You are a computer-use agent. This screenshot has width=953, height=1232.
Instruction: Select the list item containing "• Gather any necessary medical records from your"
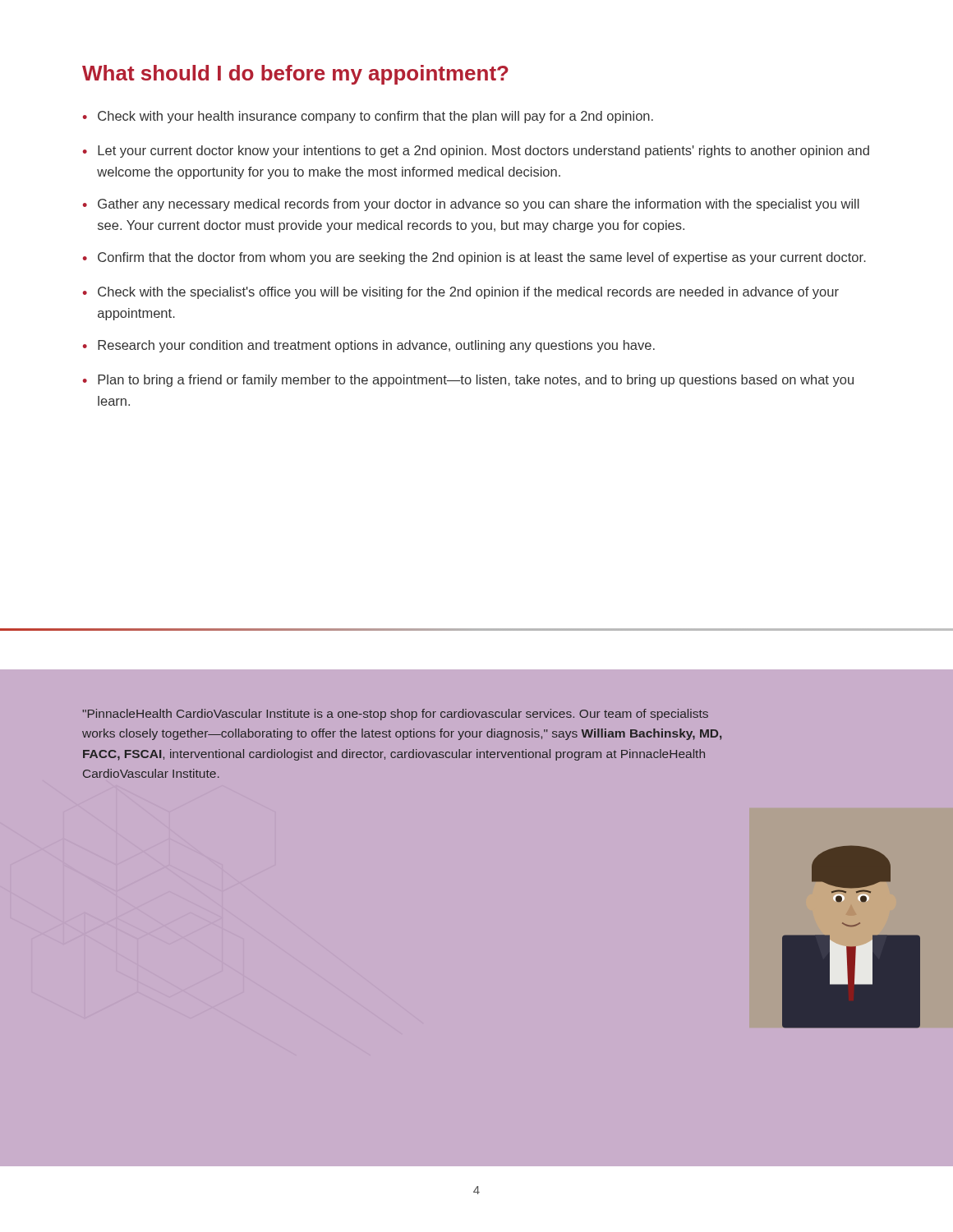pos(476,215)
